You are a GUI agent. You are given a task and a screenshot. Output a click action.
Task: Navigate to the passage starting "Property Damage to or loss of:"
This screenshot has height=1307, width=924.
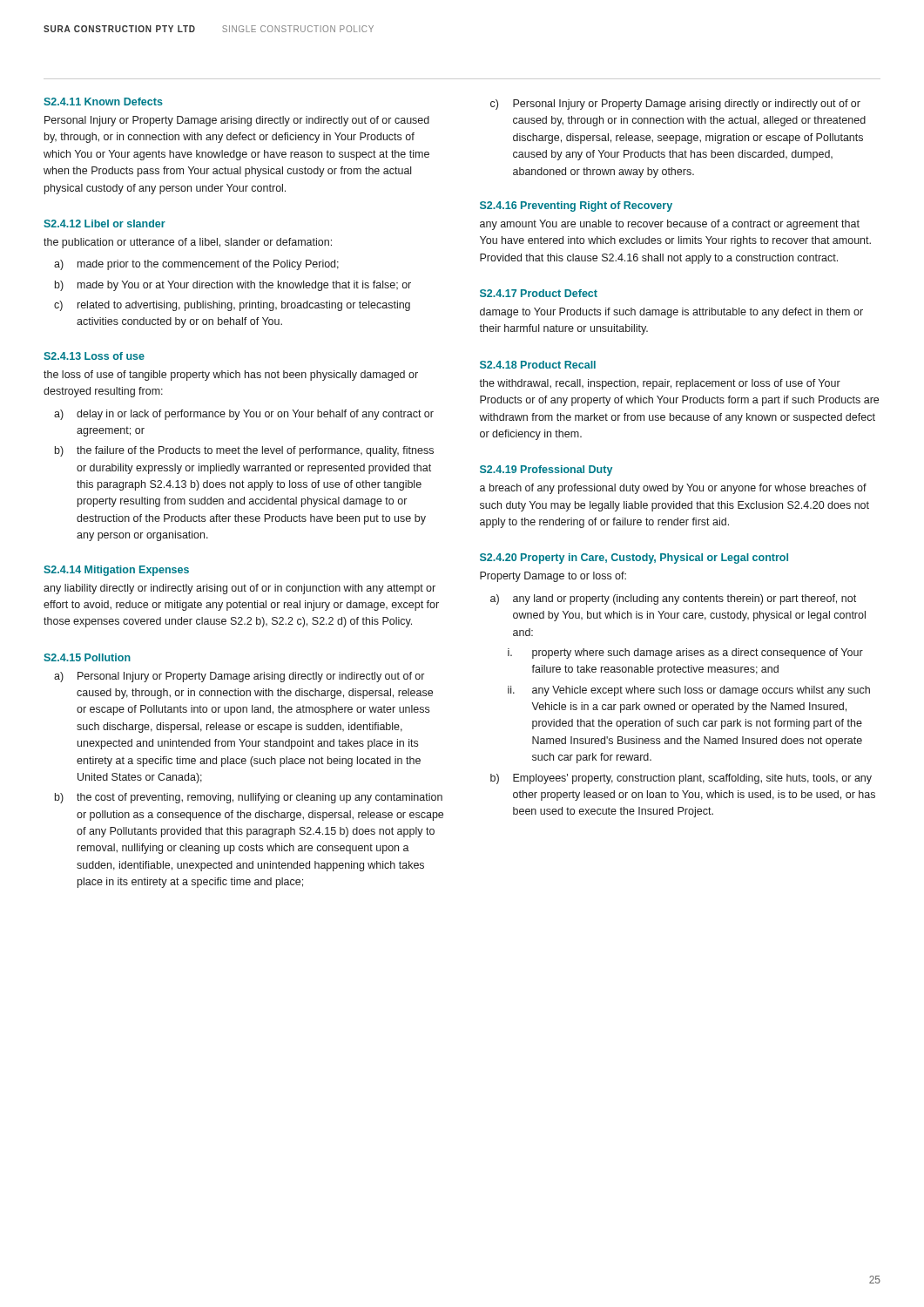tap(553, 576)
